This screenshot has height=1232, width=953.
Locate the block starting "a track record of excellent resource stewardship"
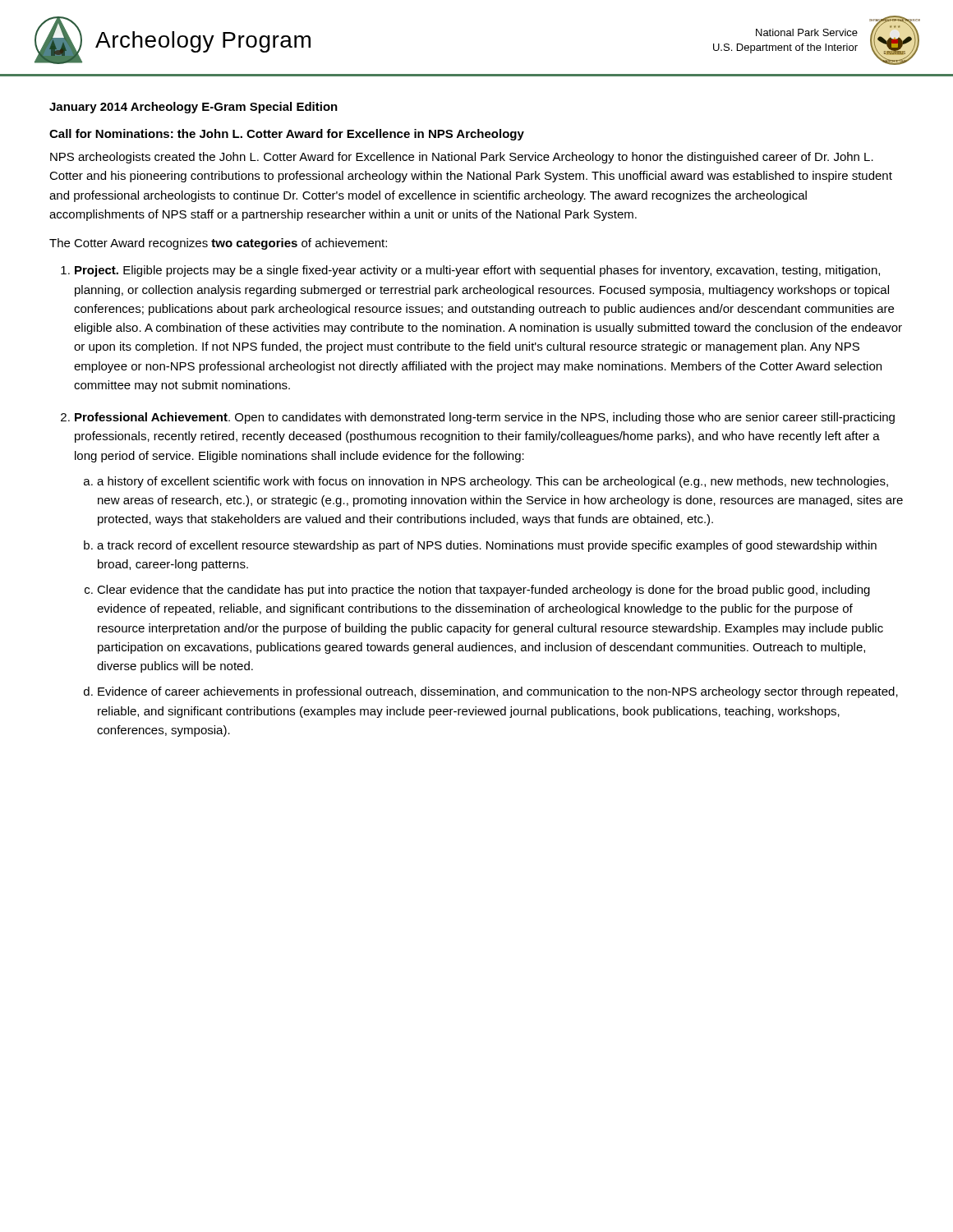coord(487,554)
